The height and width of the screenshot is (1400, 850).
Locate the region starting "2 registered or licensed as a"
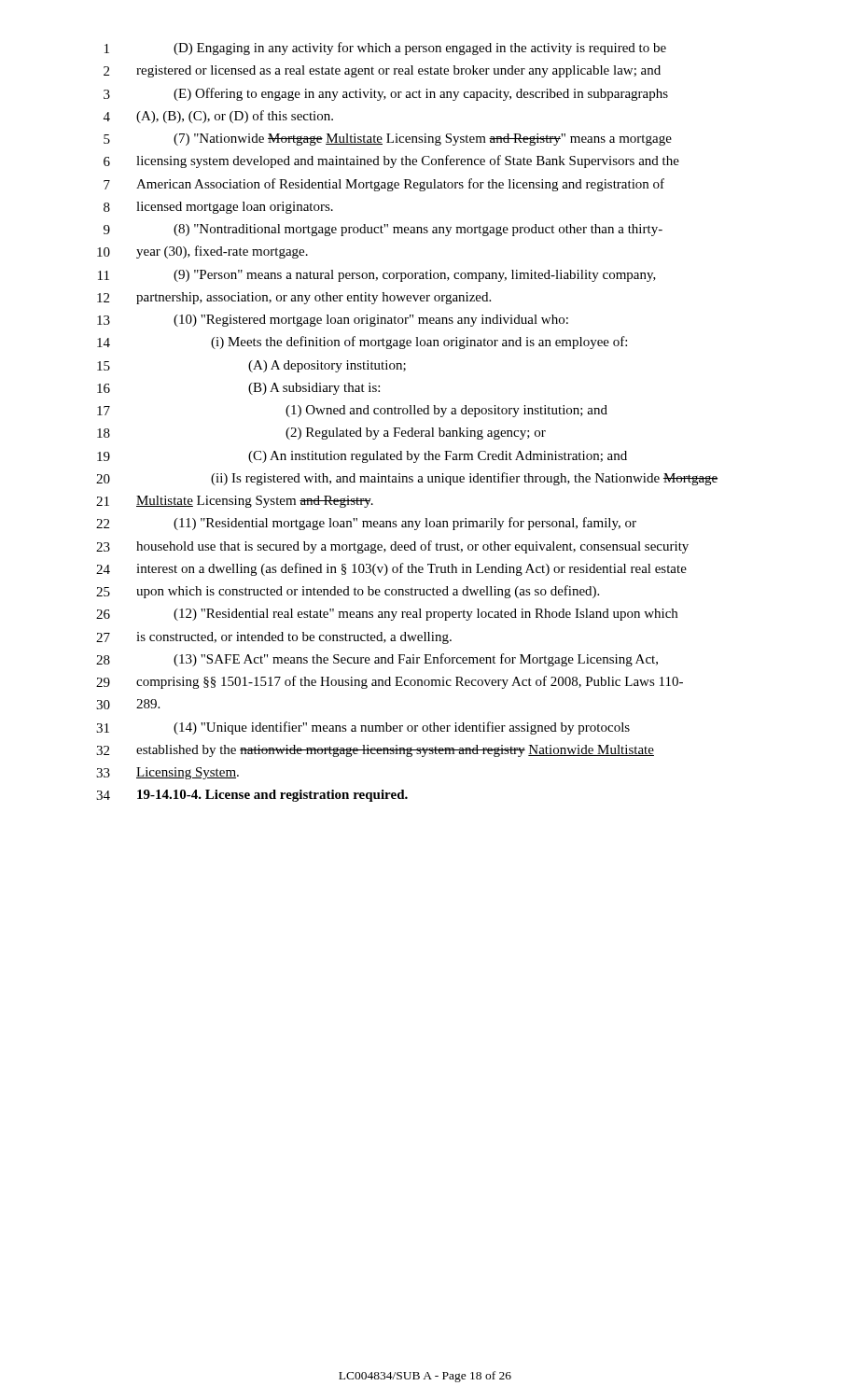[434, 71]
